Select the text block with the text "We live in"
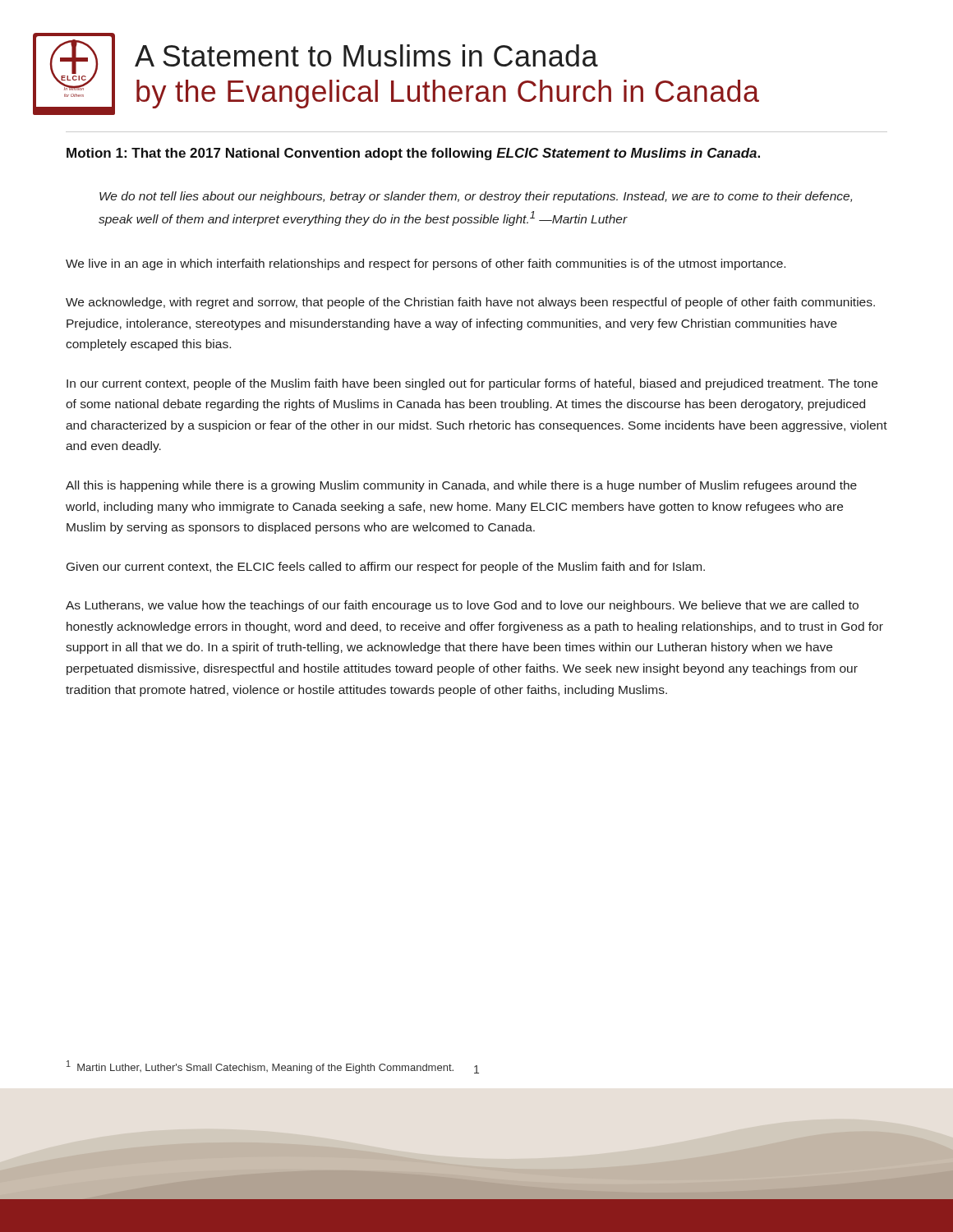This screenshot has width=953, height=1232. [x=426, y=263]
